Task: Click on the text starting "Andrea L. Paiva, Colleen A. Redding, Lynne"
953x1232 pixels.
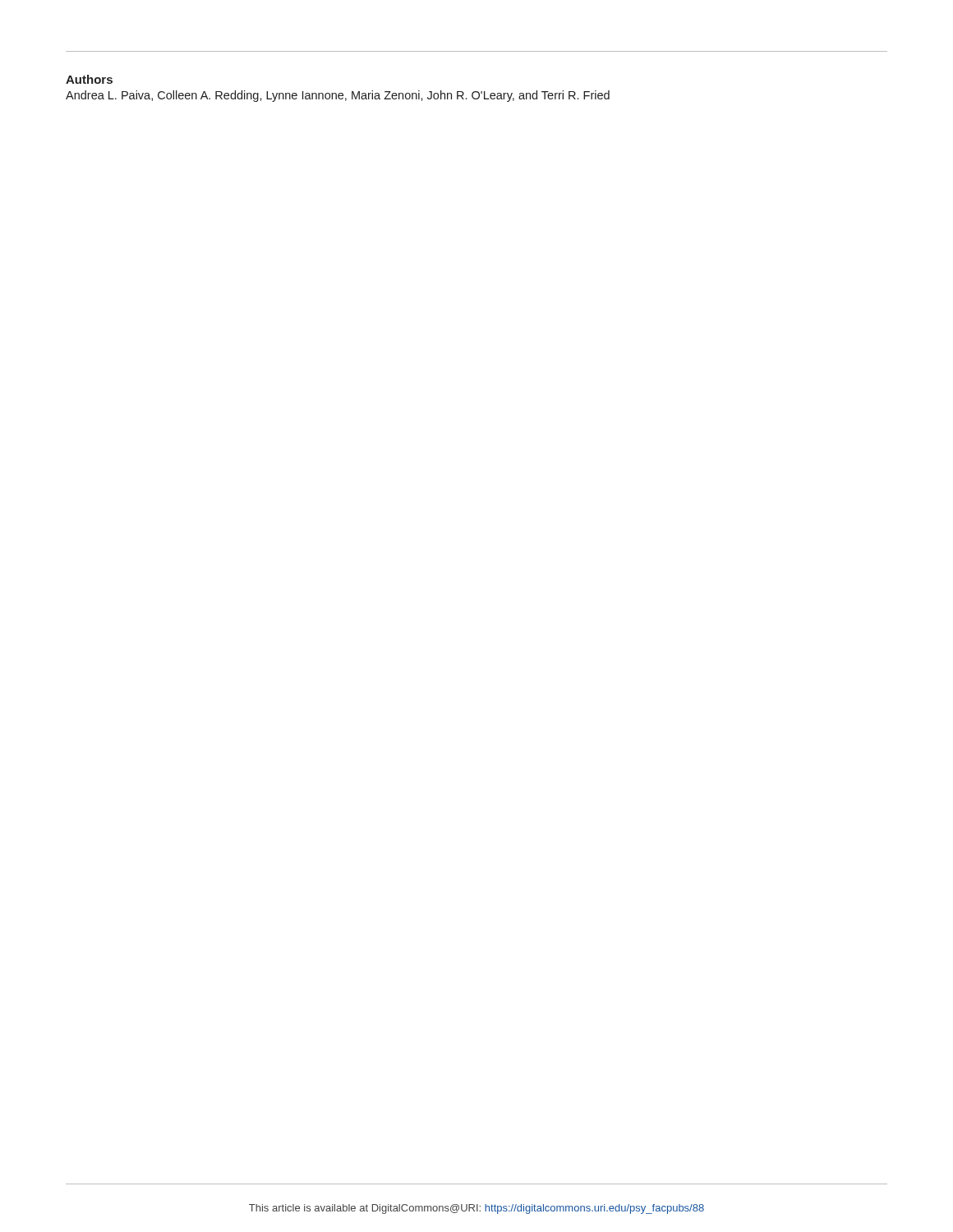Action: pyautogui.click(x=338, y=95)
